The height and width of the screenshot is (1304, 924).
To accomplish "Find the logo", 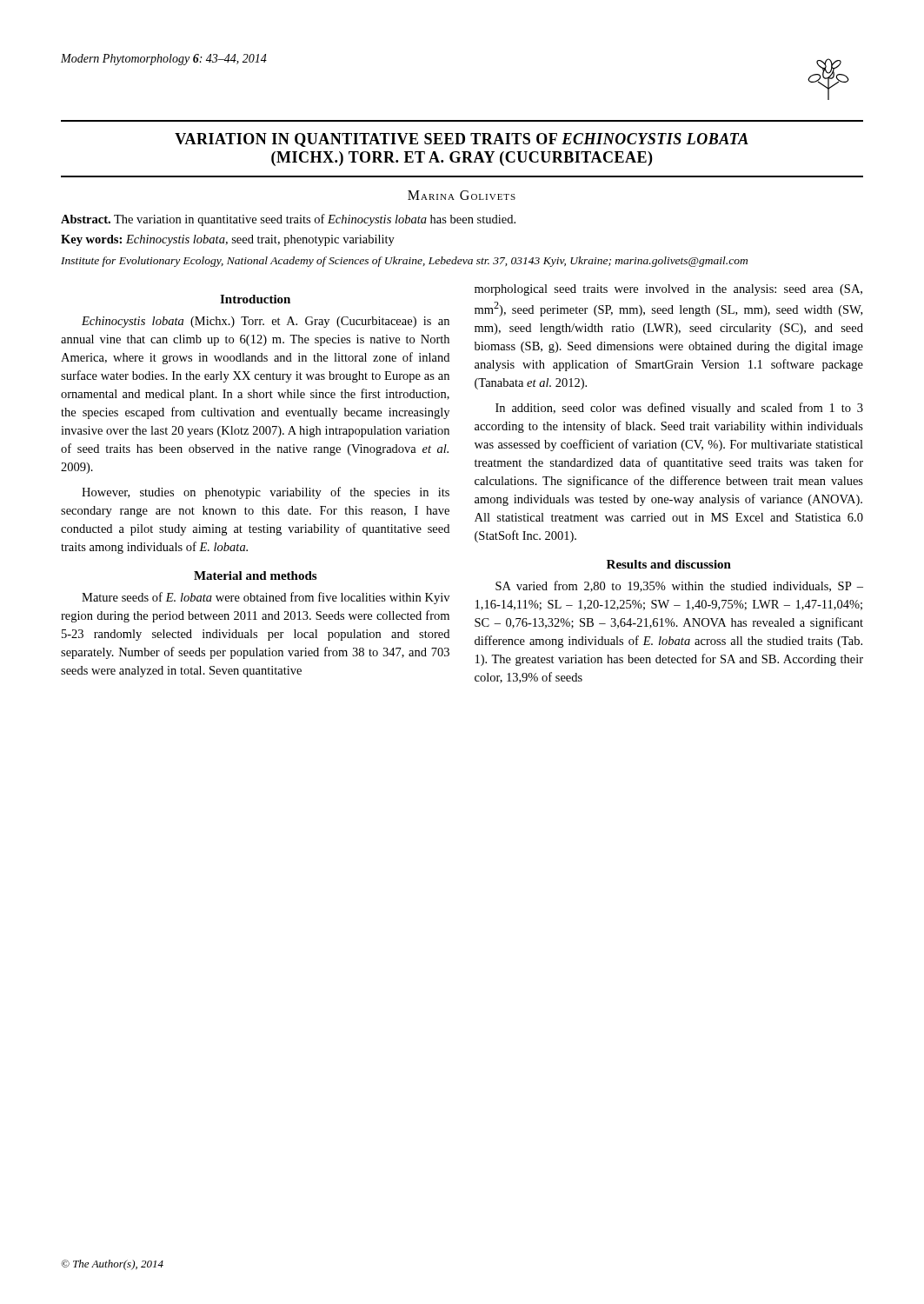I will 828,78.
